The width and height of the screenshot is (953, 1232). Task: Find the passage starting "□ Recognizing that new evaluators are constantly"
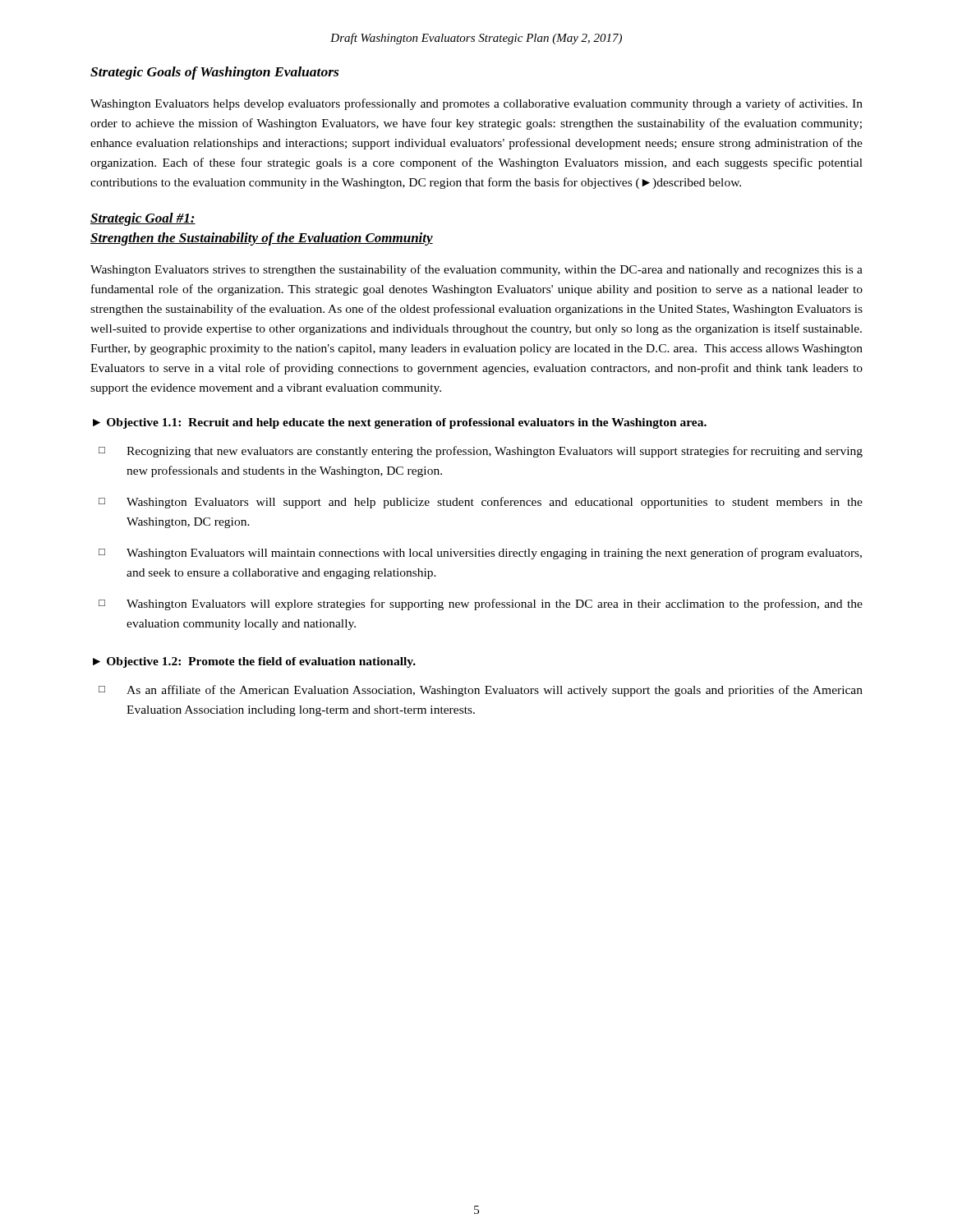[x=481, y=461]
